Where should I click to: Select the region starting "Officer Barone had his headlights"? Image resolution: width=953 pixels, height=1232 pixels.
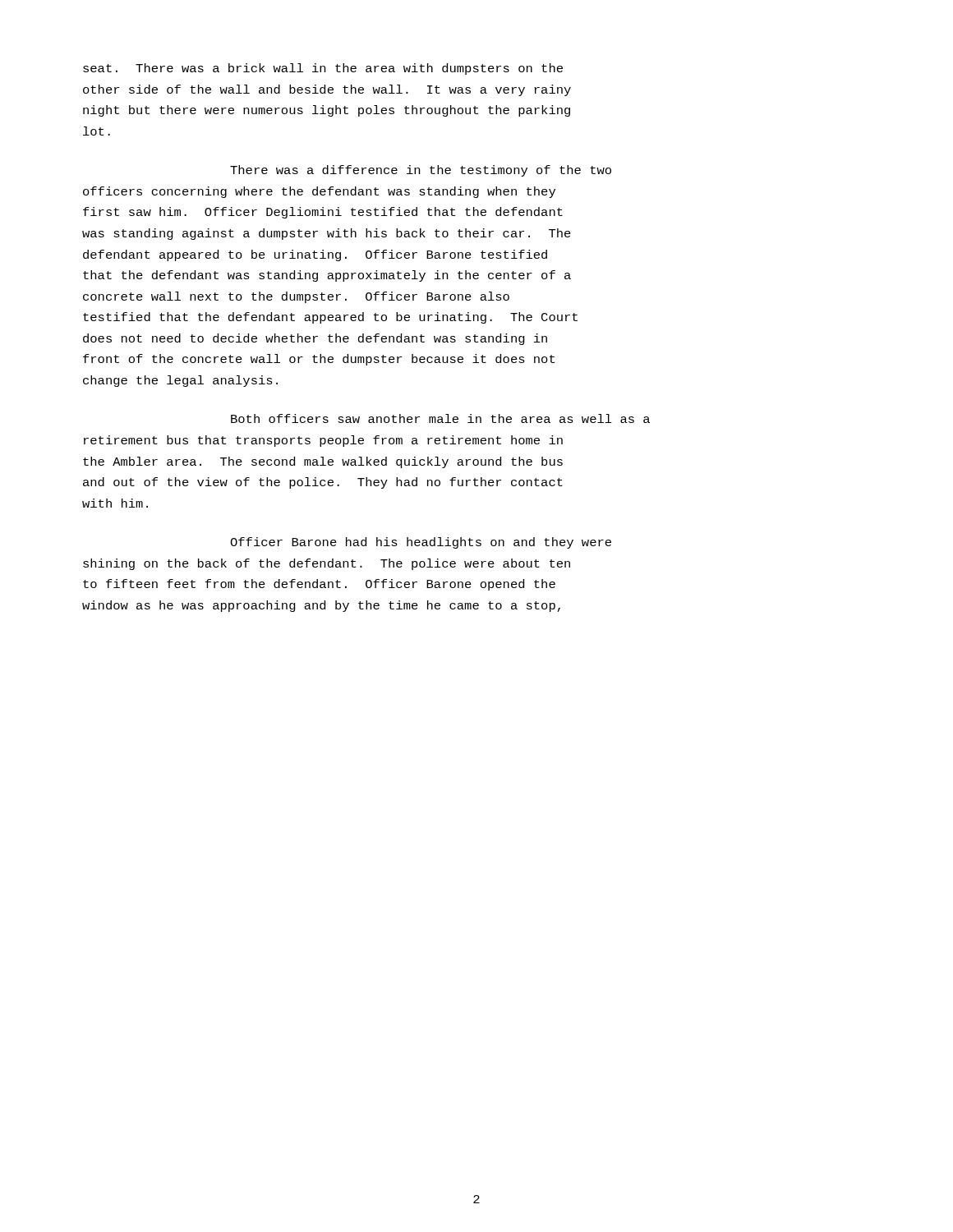347,575
